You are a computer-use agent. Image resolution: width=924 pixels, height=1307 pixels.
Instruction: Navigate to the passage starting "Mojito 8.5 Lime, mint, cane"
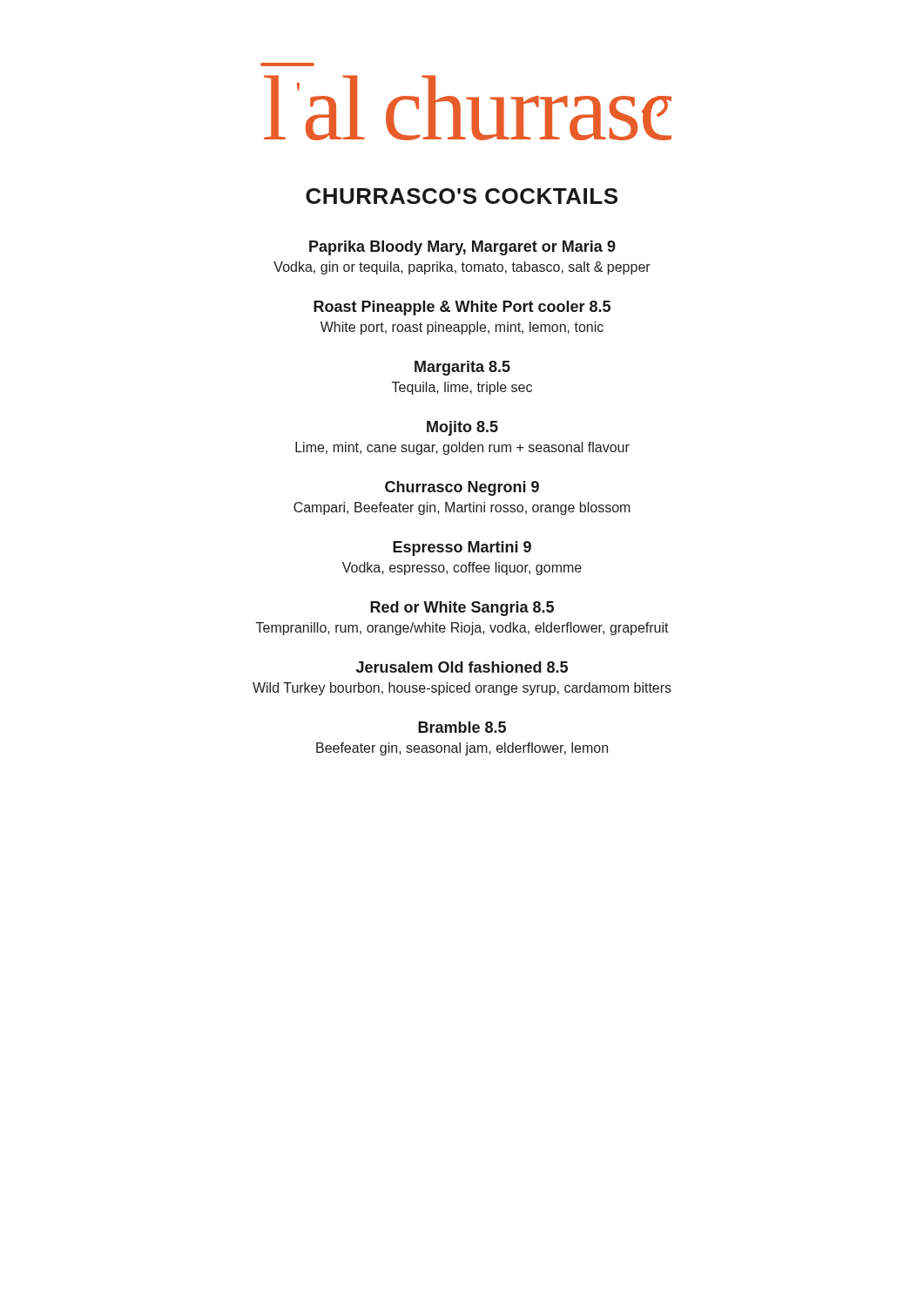[x=462, y=437]
